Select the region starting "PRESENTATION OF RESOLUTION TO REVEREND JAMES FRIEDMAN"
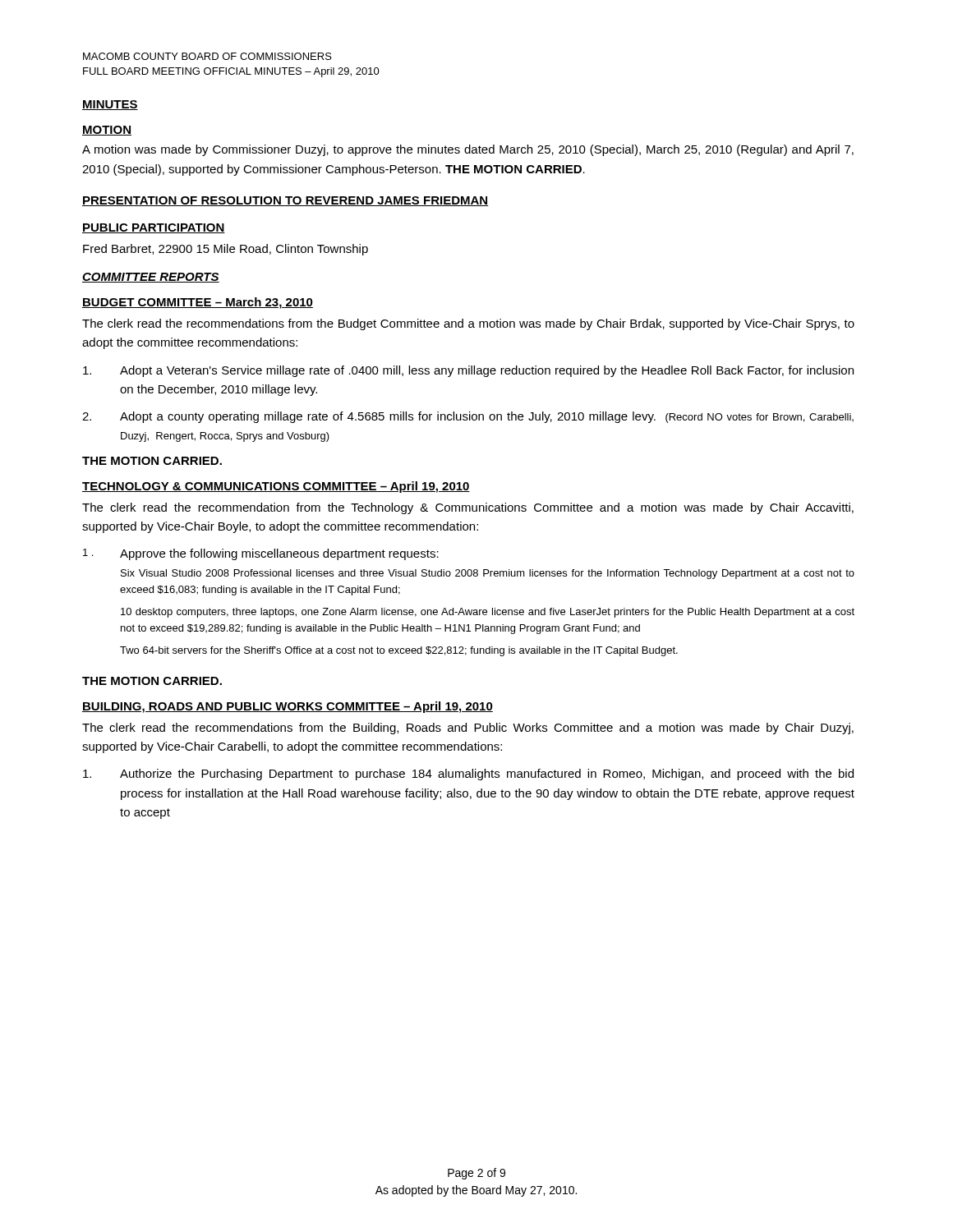The height and width of the screenshot is (1232, 953). [285, 200]
